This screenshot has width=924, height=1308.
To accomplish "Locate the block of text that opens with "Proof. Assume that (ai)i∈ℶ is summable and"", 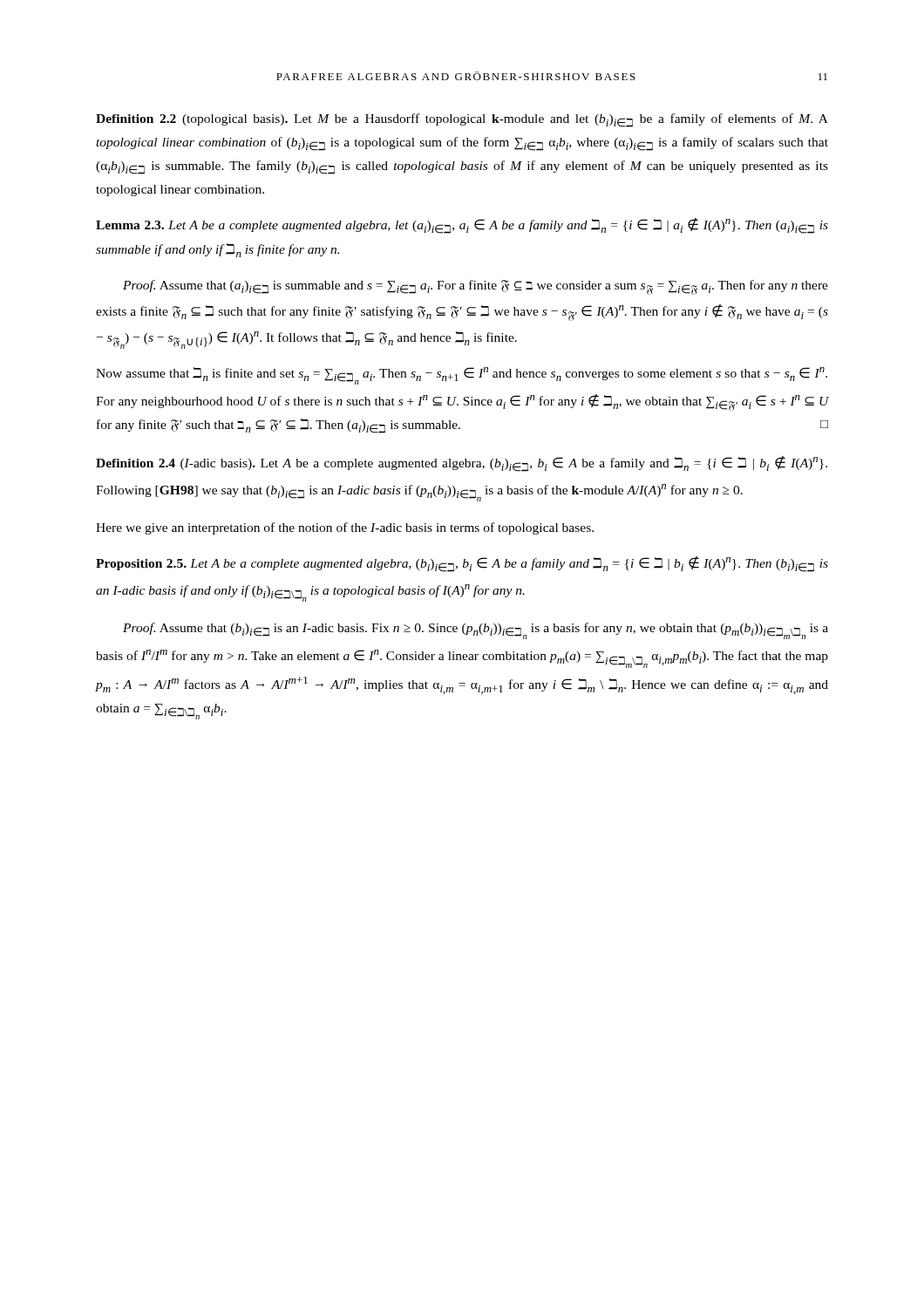I will tap(462, 356).
